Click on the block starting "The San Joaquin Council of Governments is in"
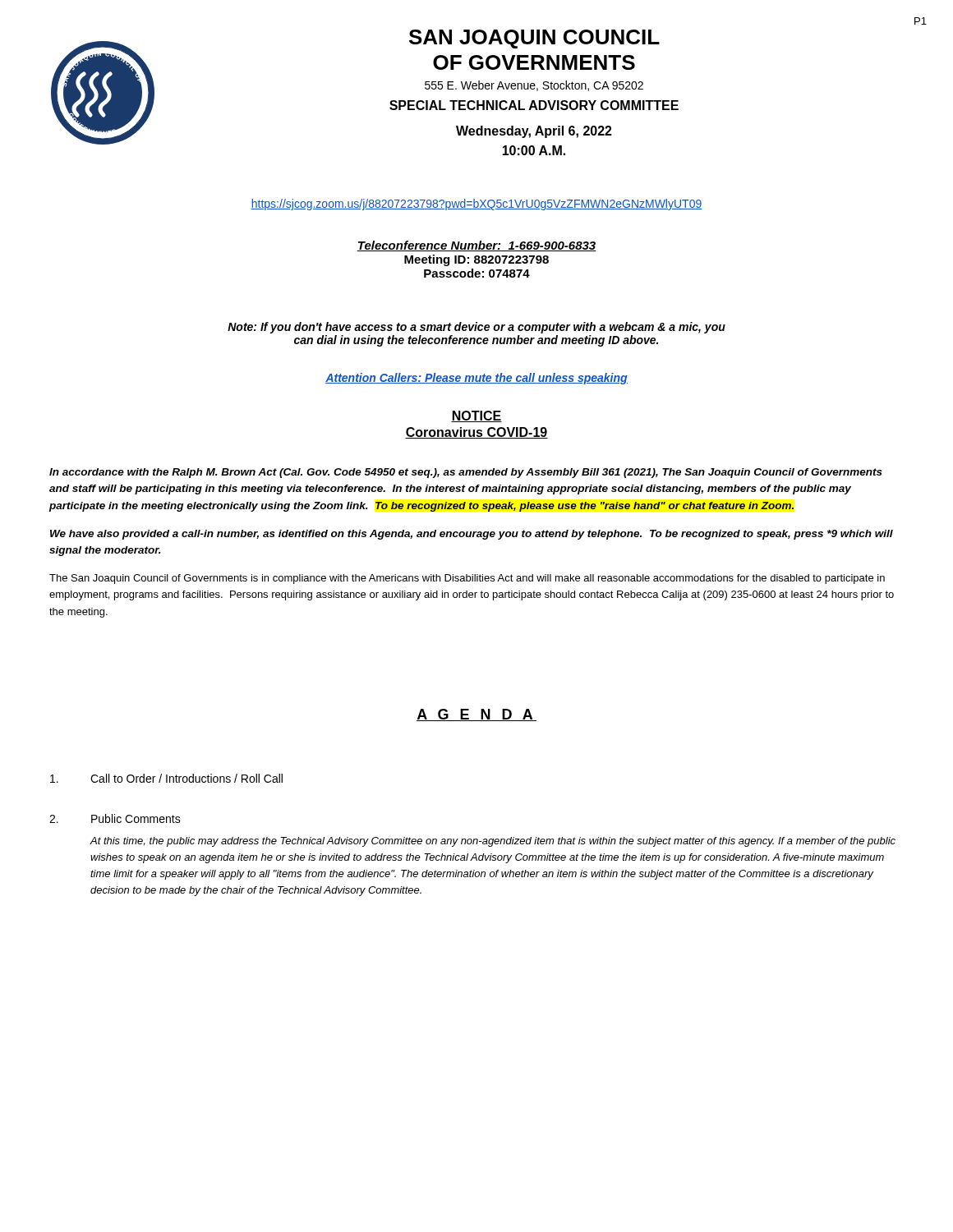 472,595
